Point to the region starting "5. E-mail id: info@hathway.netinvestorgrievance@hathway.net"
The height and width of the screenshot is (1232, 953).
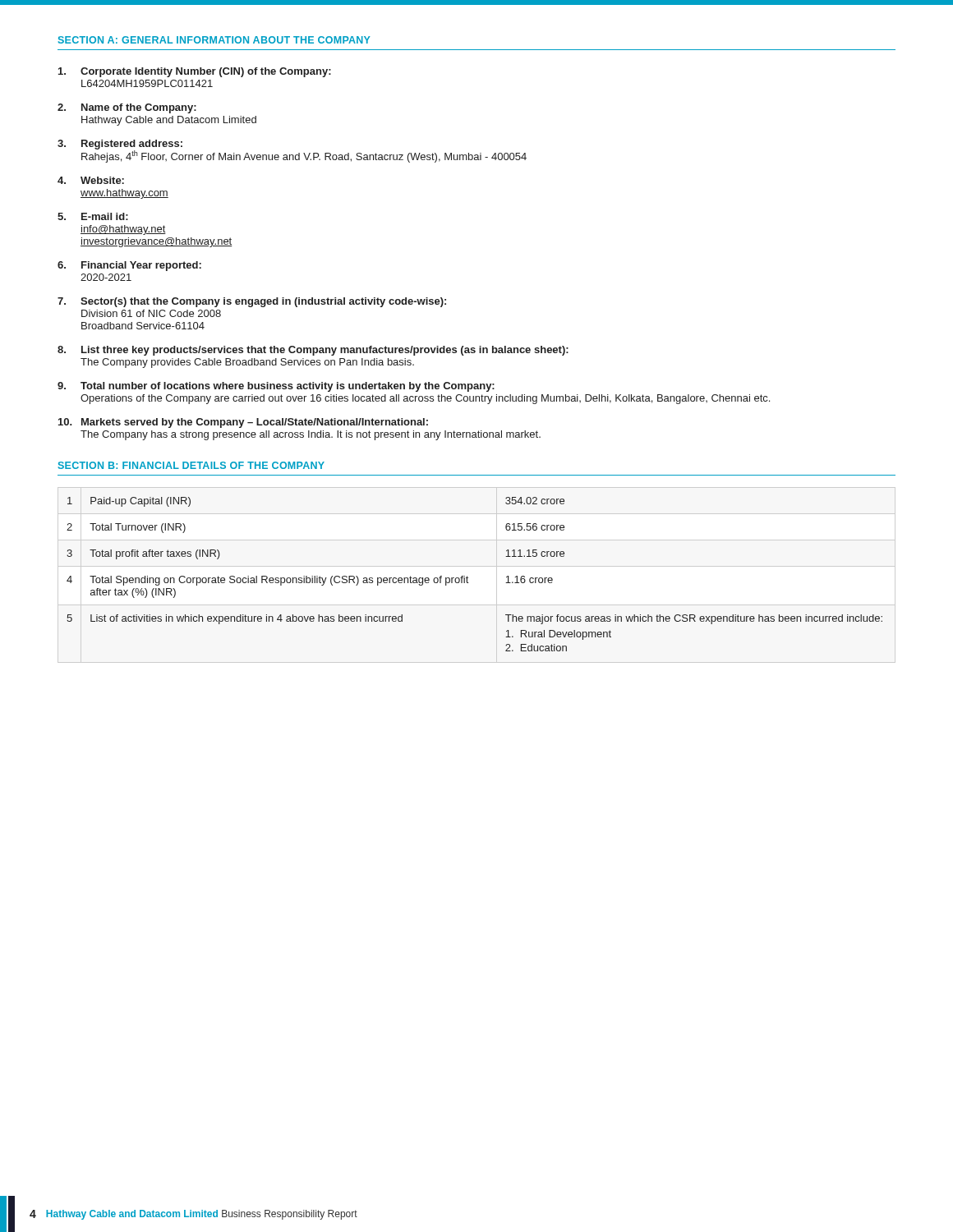[x=93, y=216]
